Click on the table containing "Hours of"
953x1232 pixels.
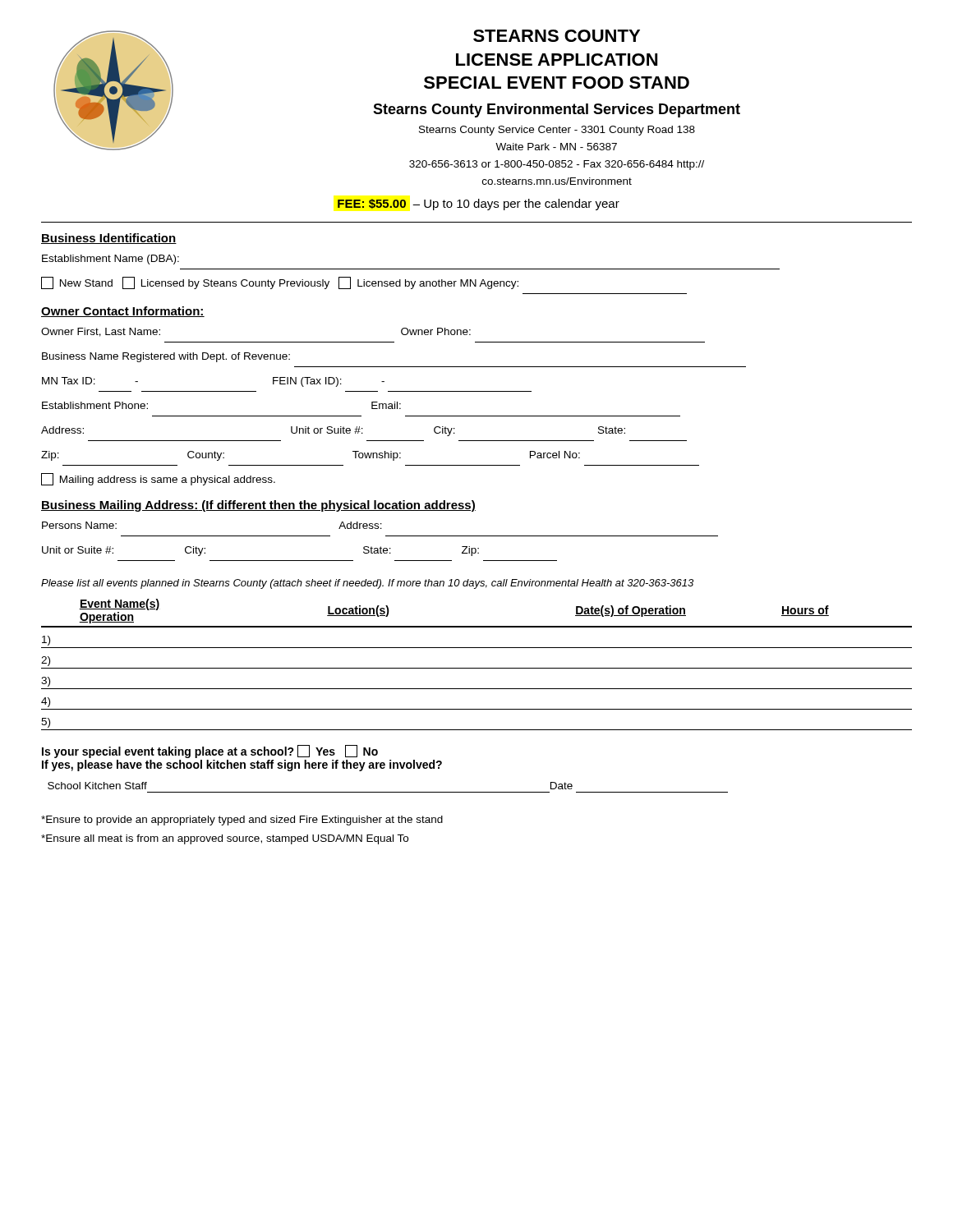pyautogui.click(x=476, y=662)
